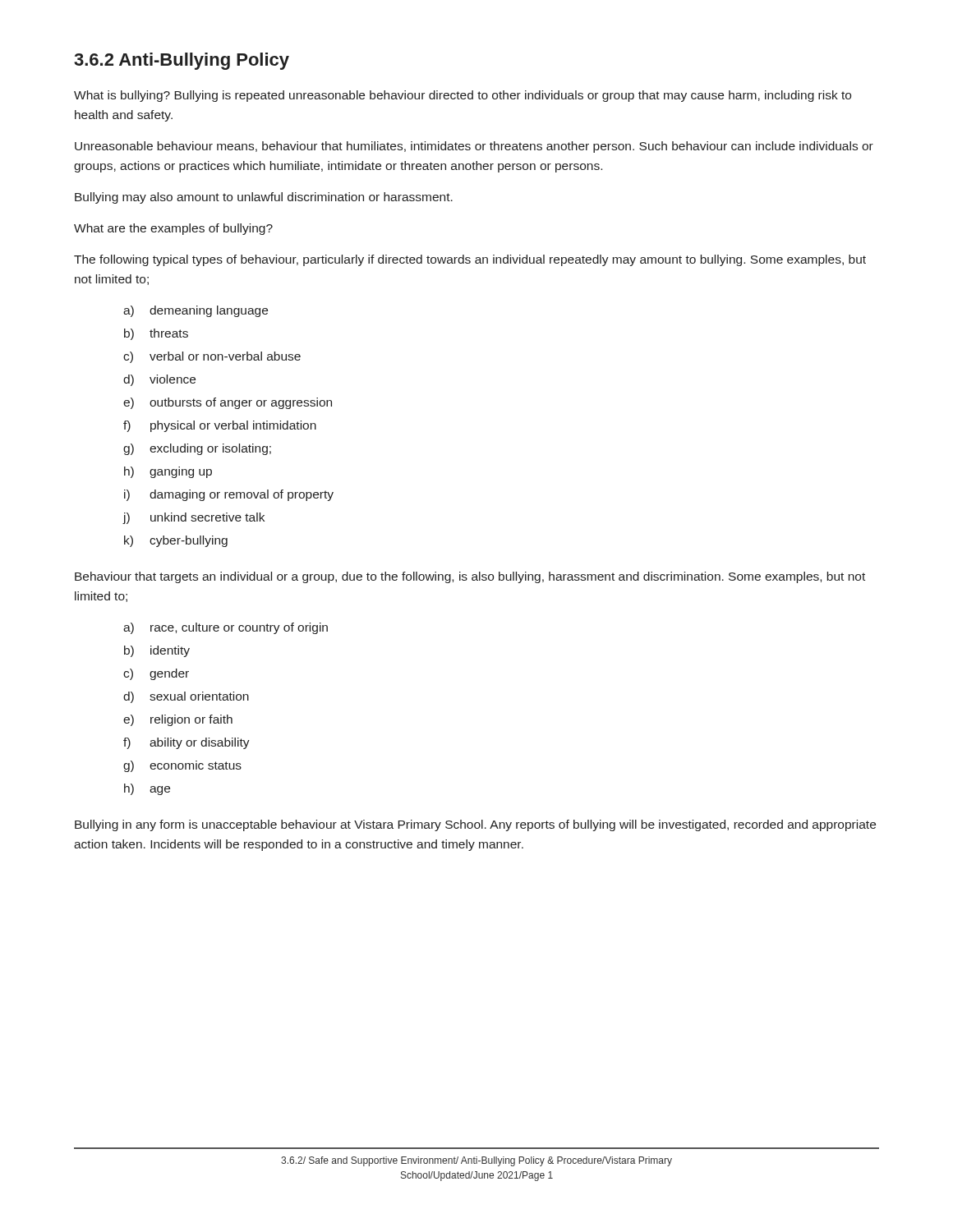Viewport: 953px width, 1232px height.
Task: Point to the text starting "j)unkind secretive talk"
Action: click(x=193, y=518)
